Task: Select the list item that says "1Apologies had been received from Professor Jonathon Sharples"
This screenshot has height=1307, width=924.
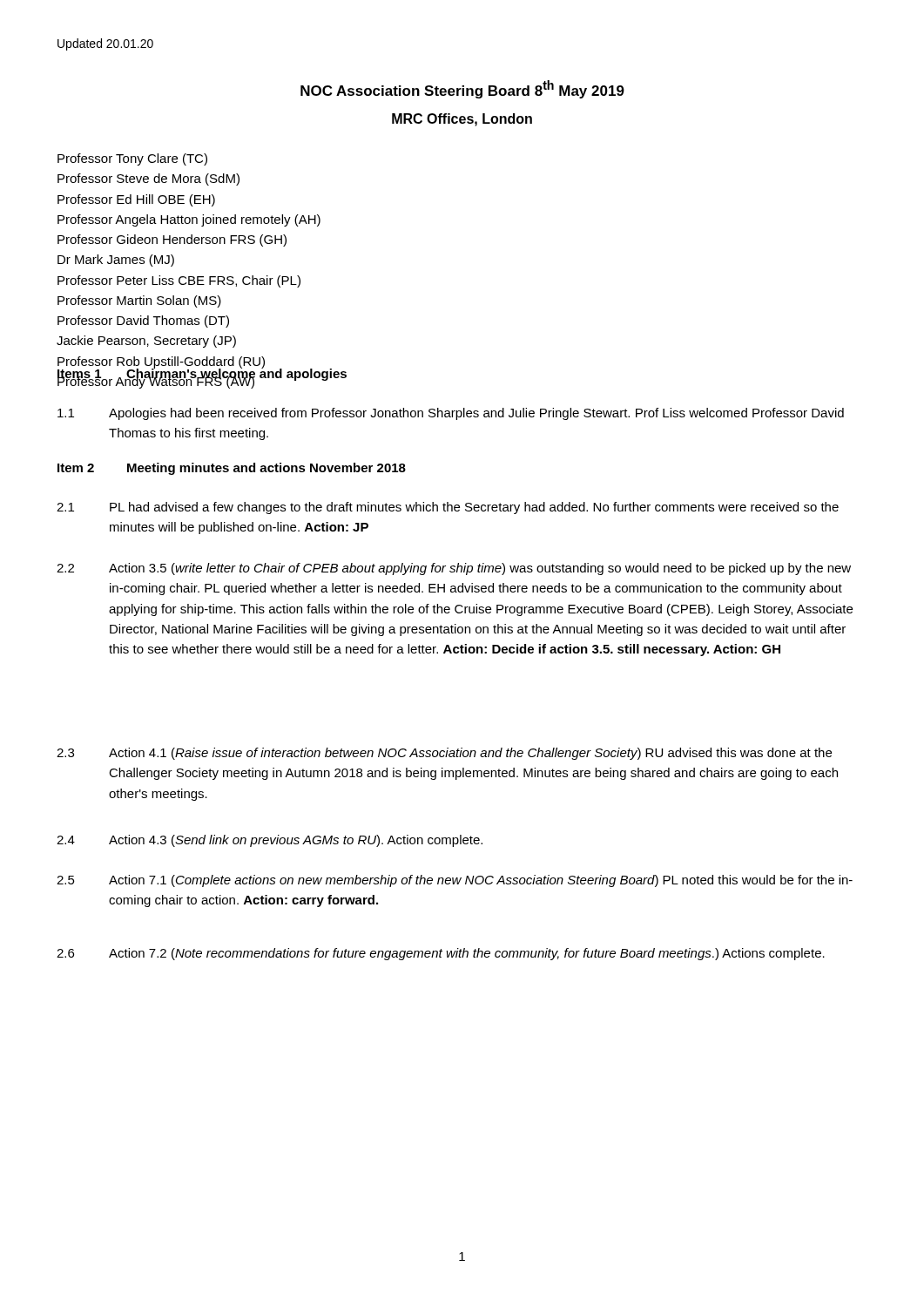Action: [x=462, y=423]
